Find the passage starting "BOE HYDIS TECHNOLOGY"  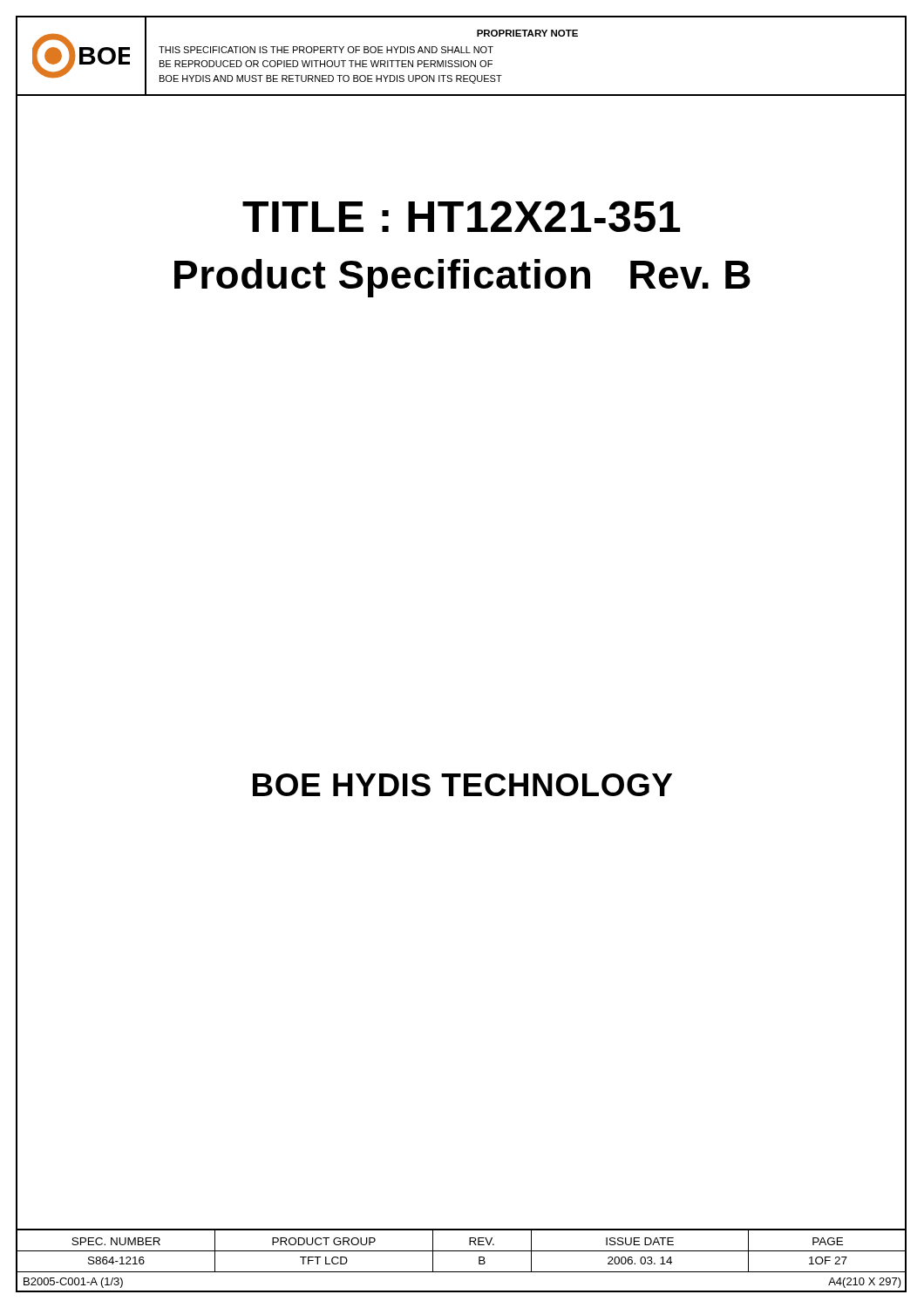462,785
